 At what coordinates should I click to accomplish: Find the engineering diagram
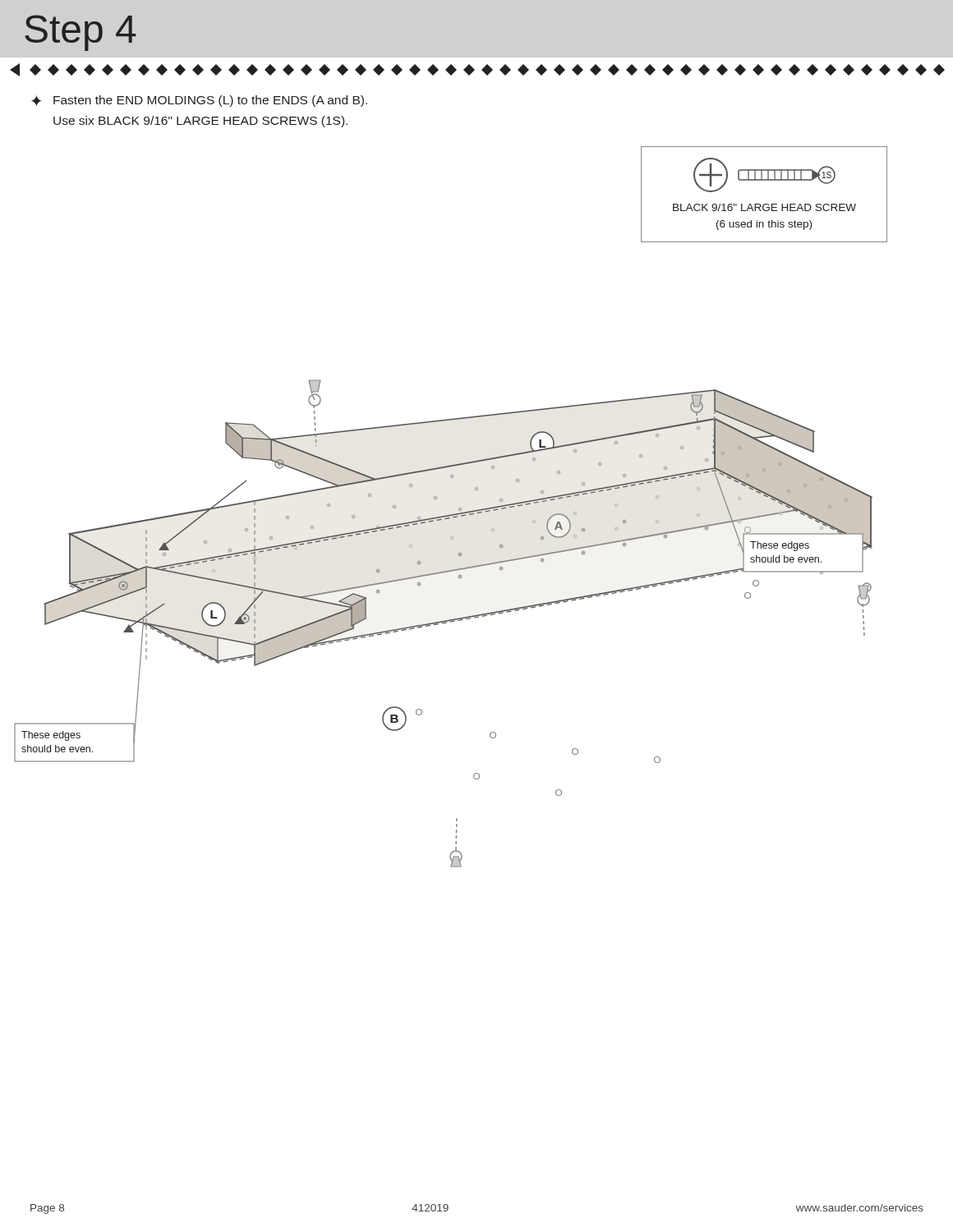click(476, 637)
